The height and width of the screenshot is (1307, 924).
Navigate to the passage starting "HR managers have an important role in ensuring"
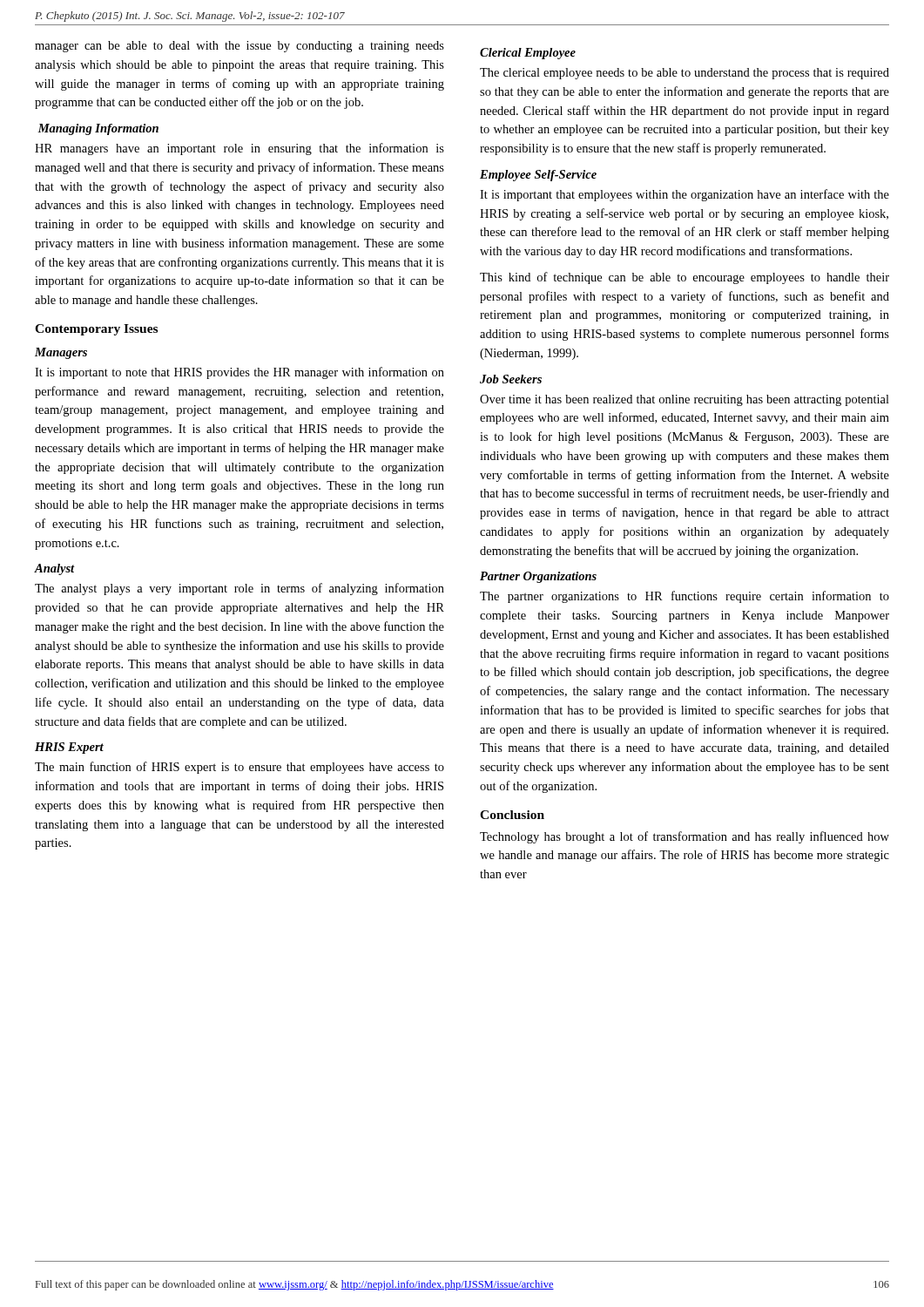point(240,225)
